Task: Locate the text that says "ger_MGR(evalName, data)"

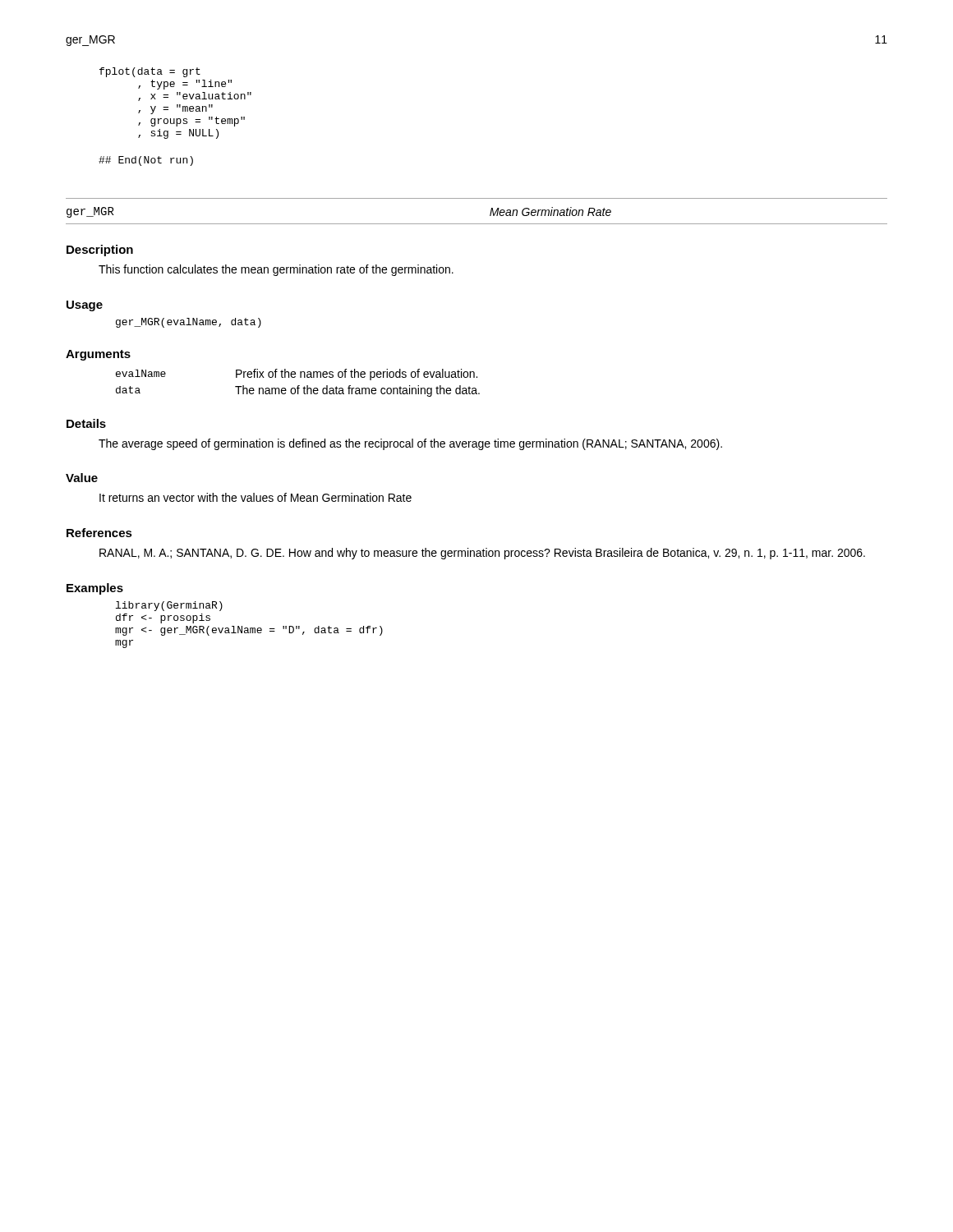Action: 189,323
